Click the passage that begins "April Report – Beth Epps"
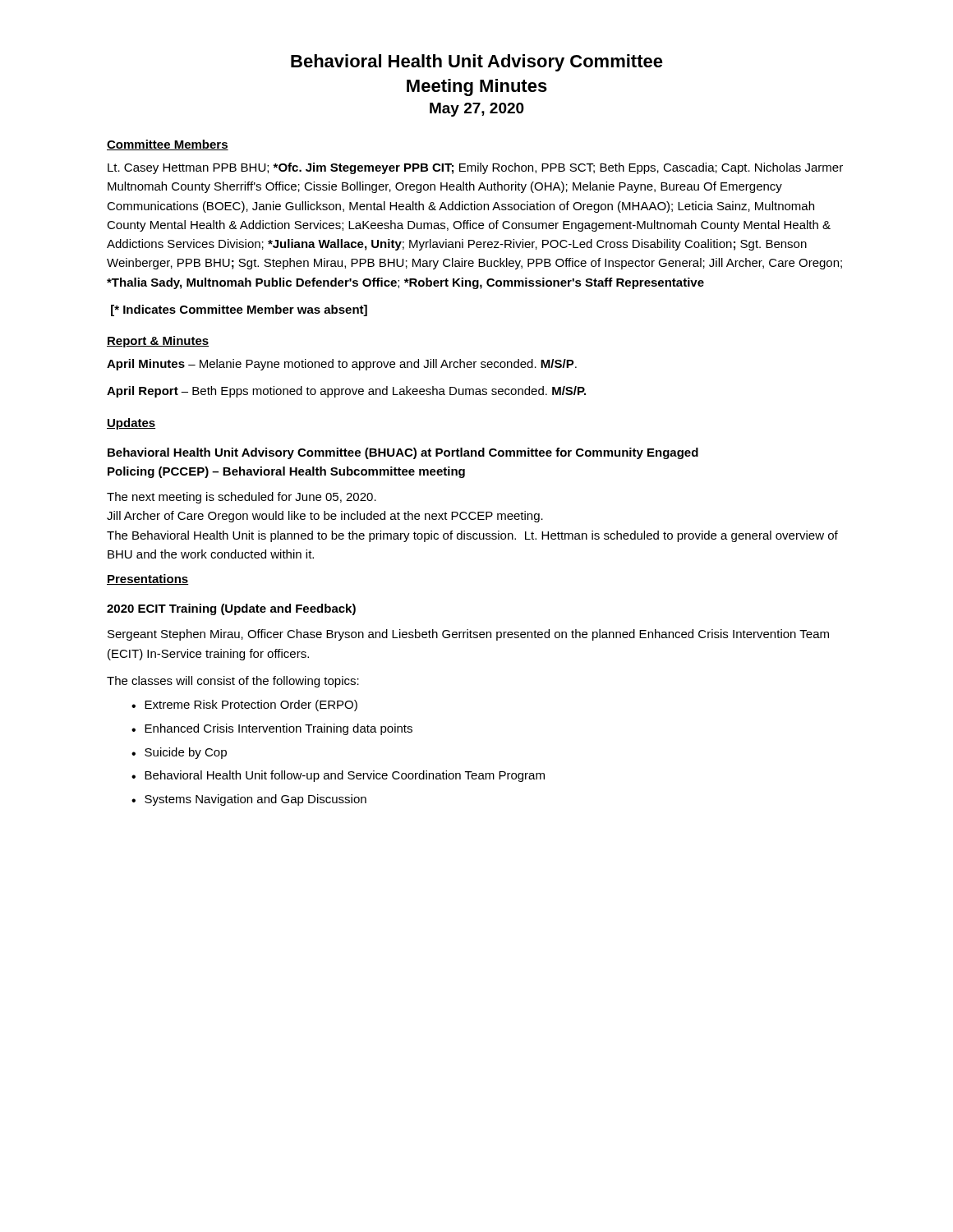 pos(347,391)
